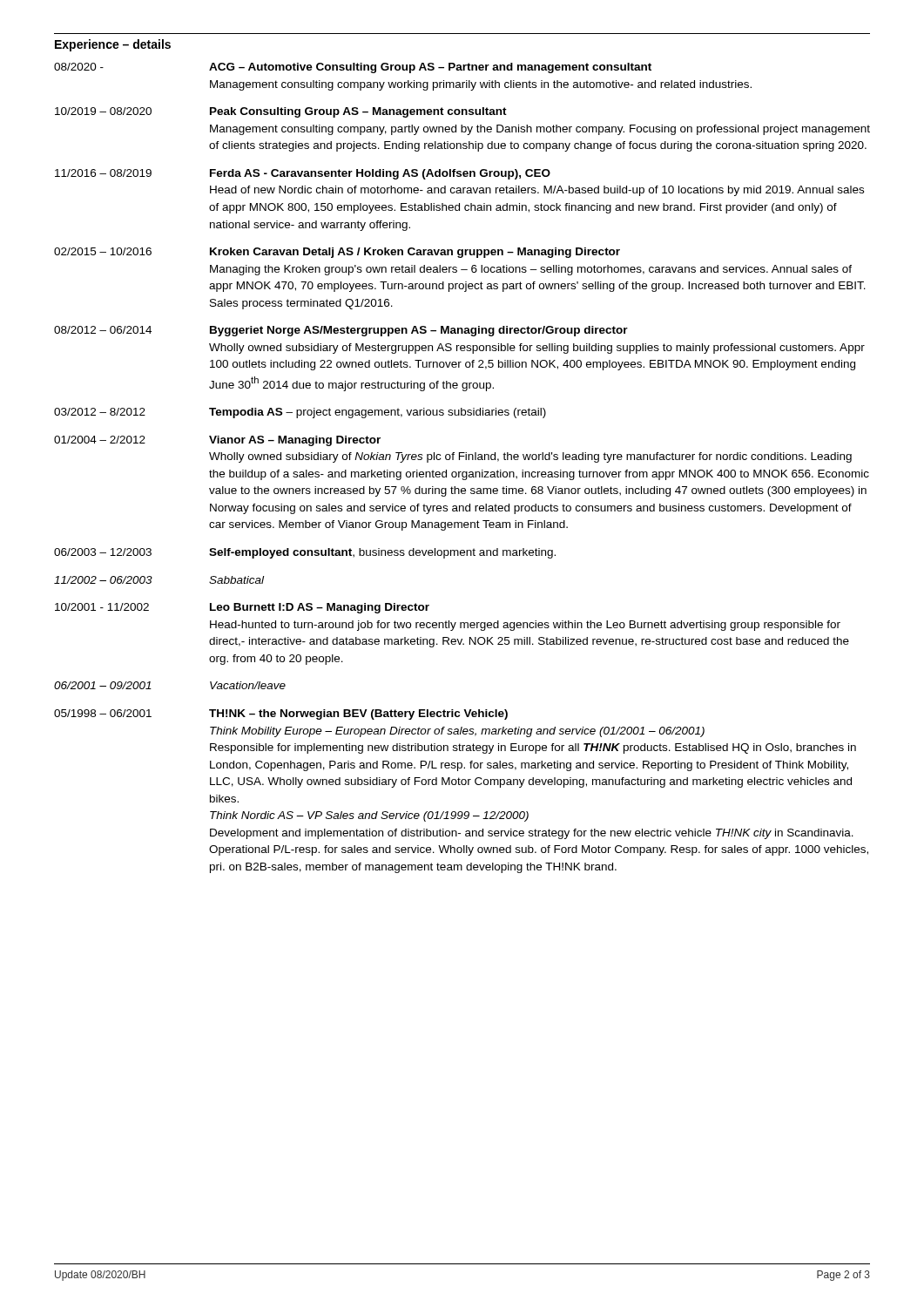This screenshot has width=924, height=1307.
Task: Click on the list item with the text "11/2016 – 08/2019 Ferda AS -"
Action: 462,199
